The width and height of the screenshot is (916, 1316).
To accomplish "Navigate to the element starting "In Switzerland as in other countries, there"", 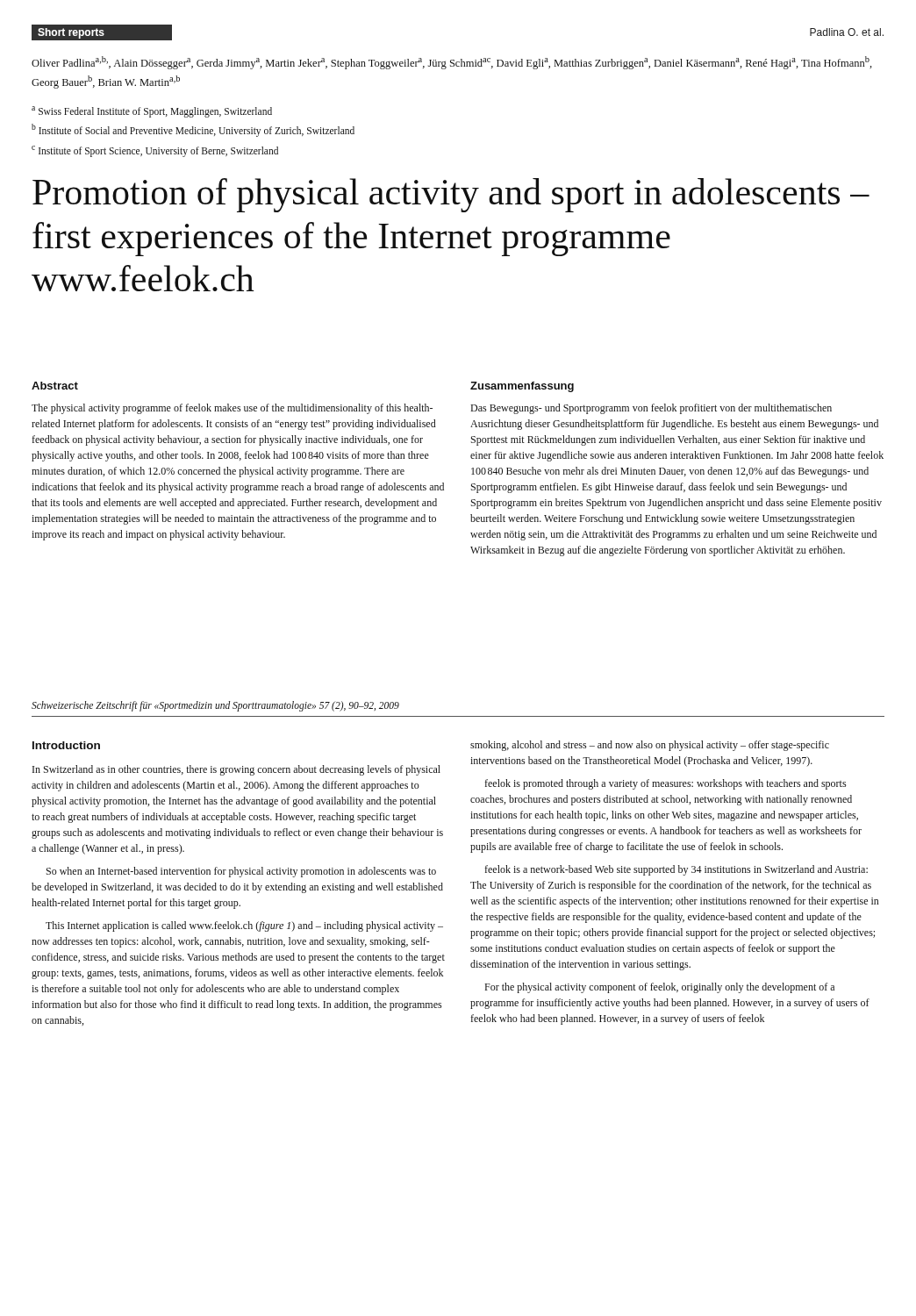I will (x=239, y=895).
